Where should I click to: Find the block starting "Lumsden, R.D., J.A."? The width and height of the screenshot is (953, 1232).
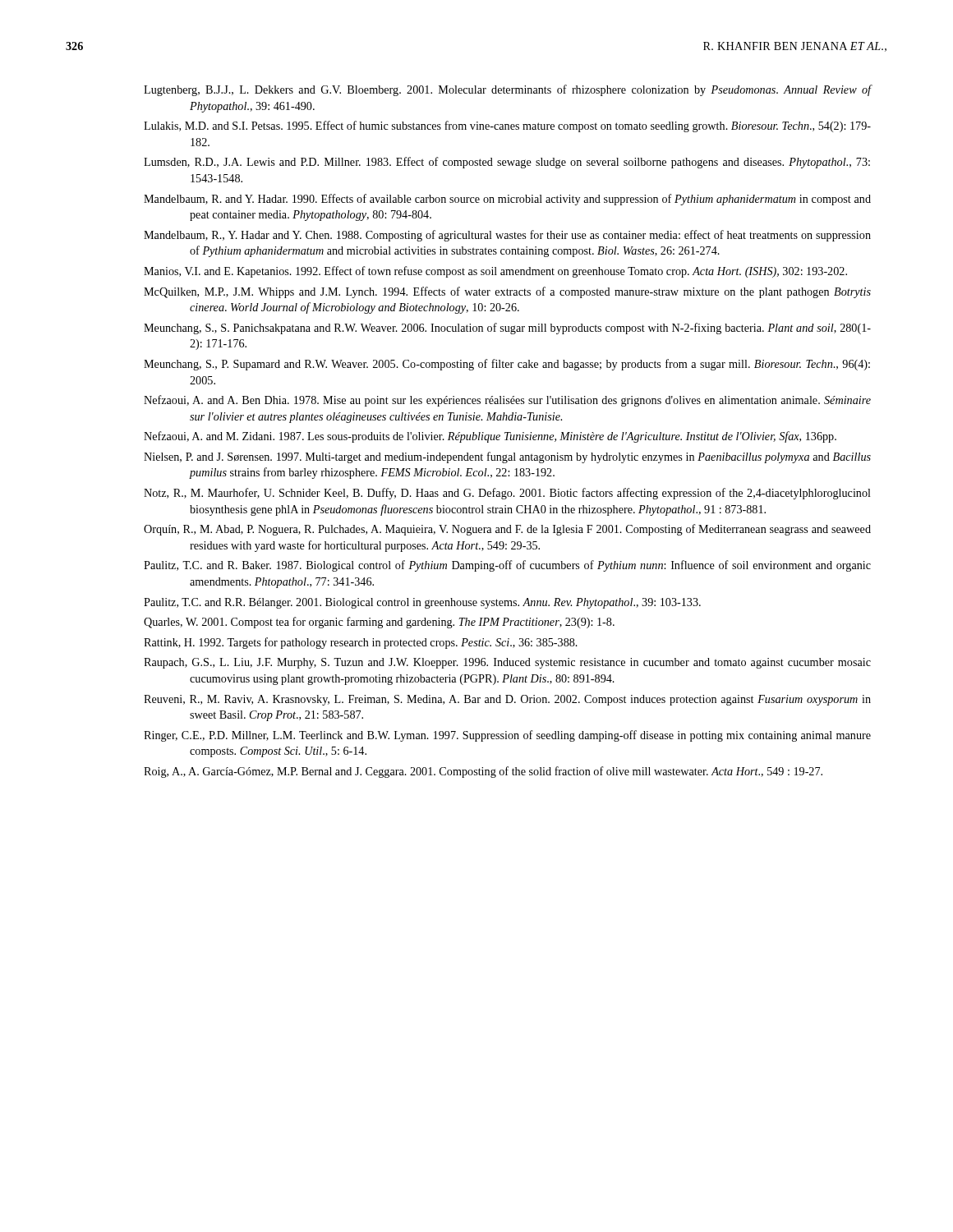[x=507, y=170]
